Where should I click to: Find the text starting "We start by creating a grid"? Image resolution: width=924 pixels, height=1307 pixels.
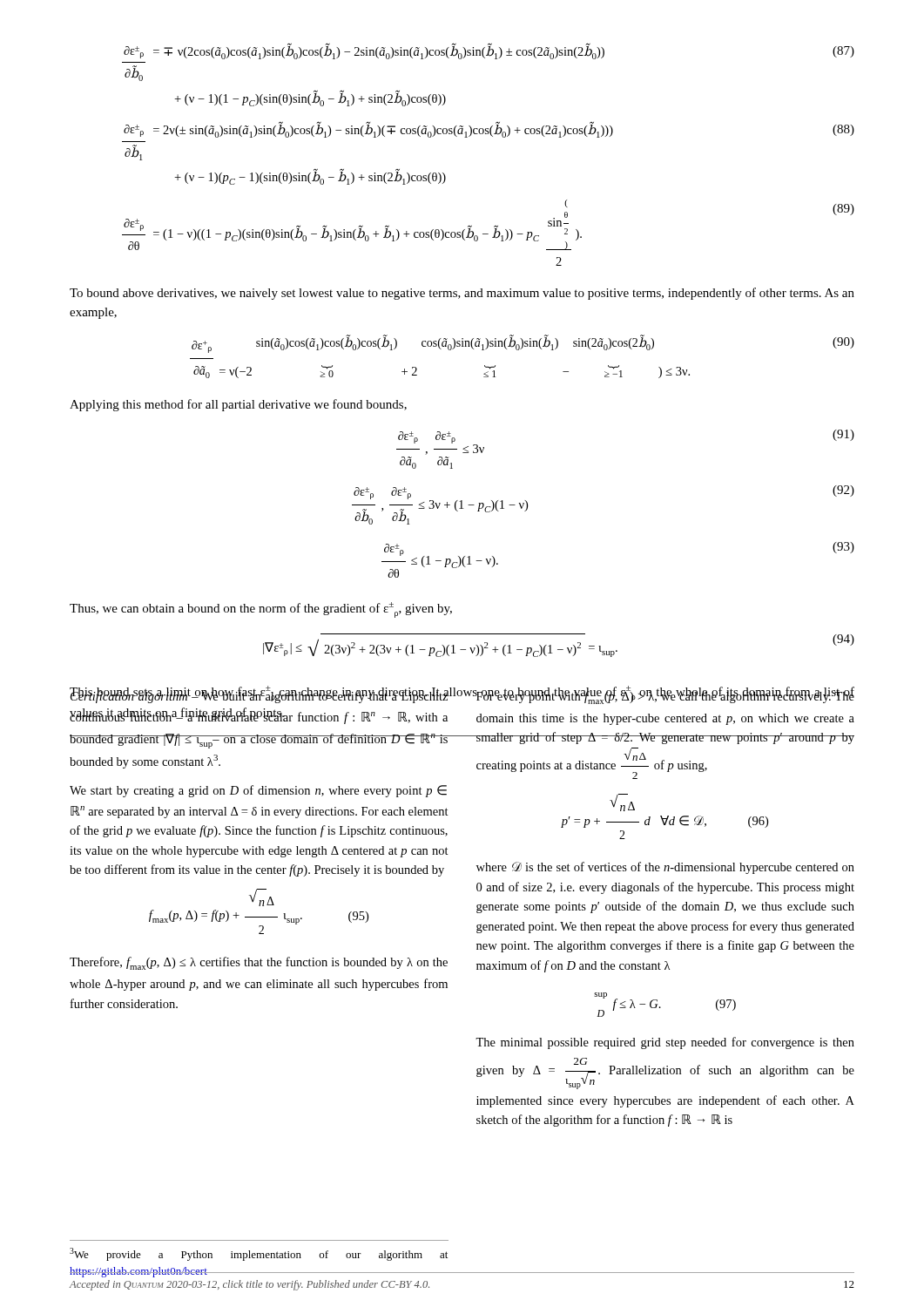pos(259,830)
